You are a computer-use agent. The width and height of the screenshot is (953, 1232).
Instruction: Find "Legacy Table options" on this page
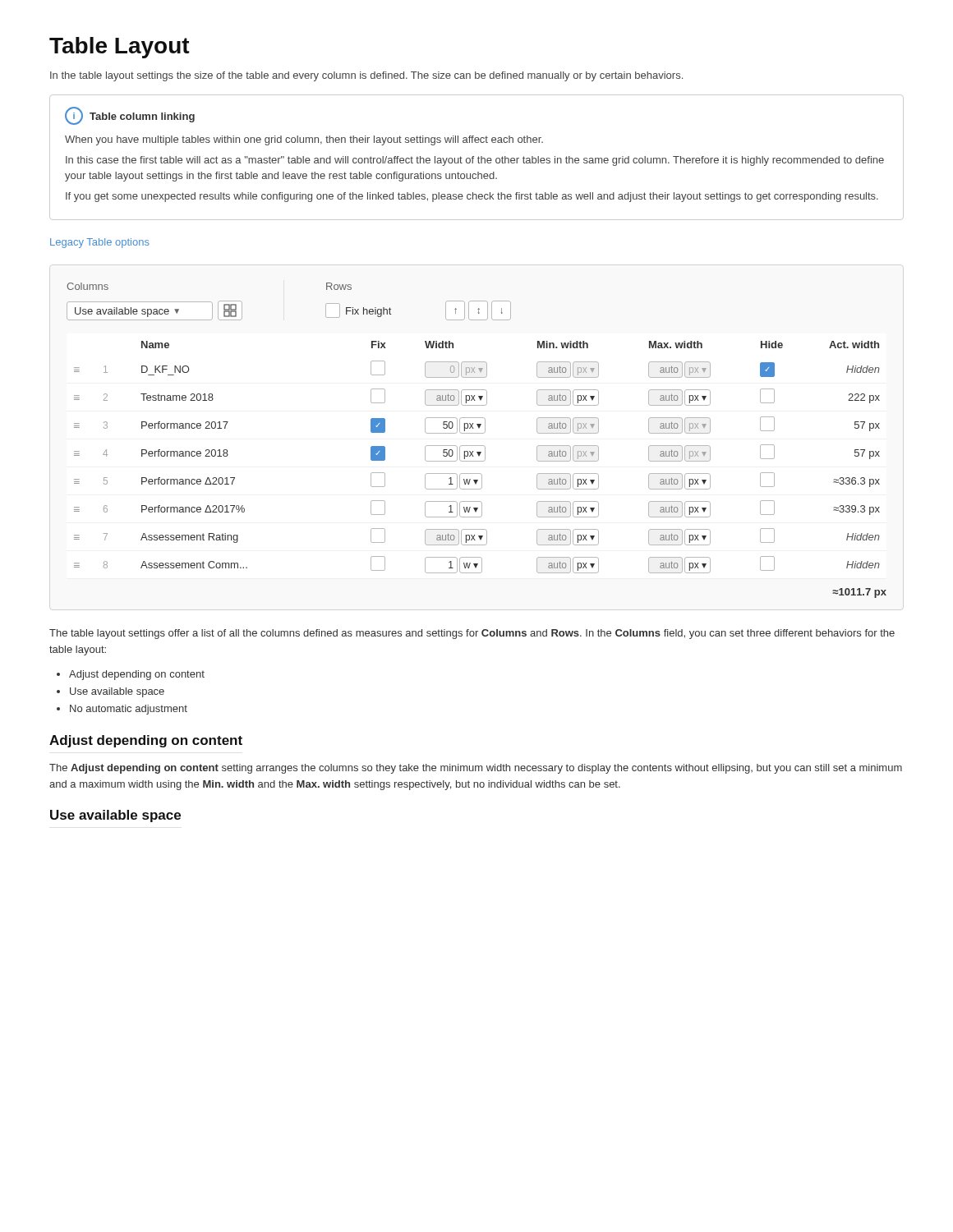click(99, 242)
